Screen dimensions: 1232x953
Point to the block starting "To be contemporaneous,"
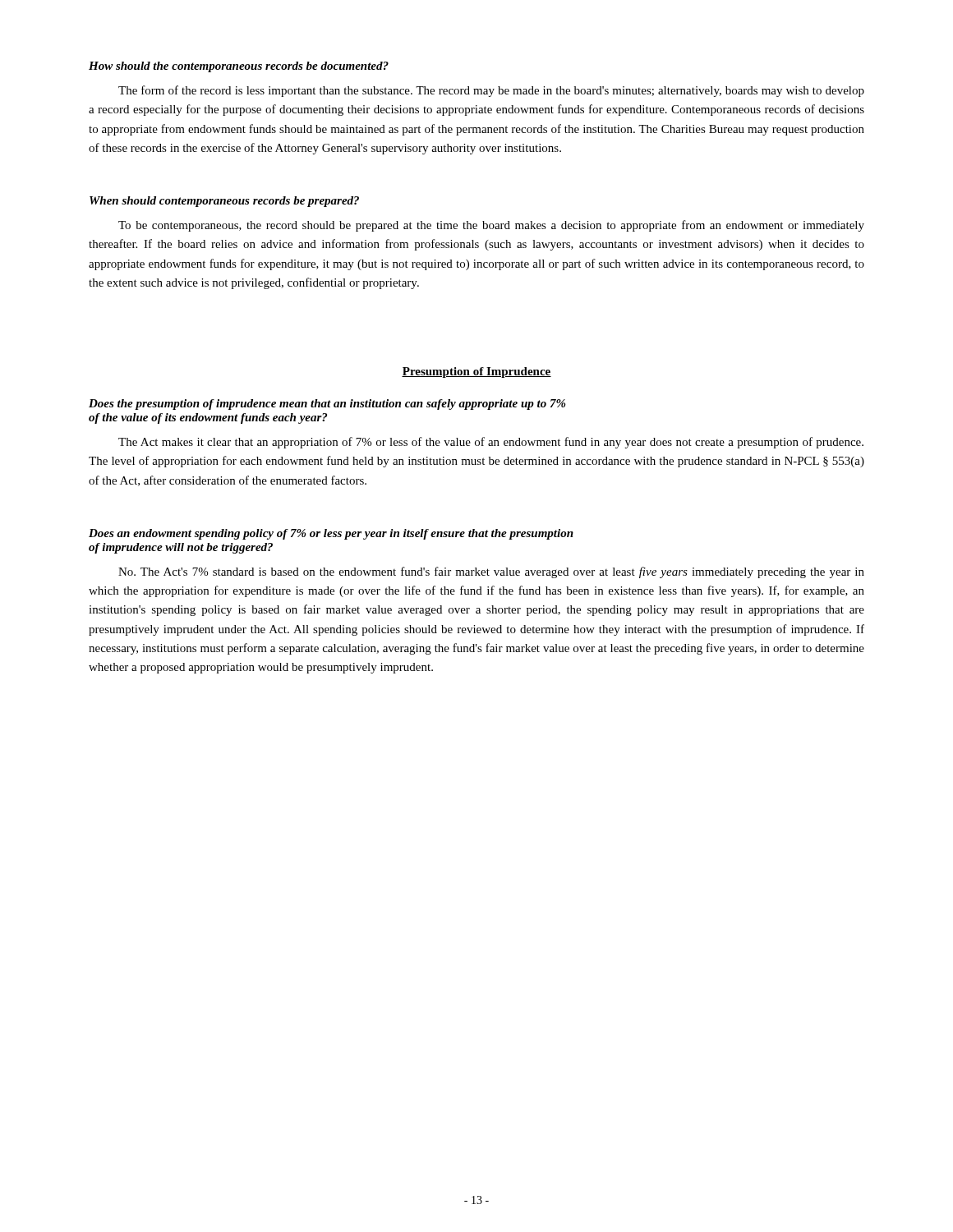pos(476,254)
